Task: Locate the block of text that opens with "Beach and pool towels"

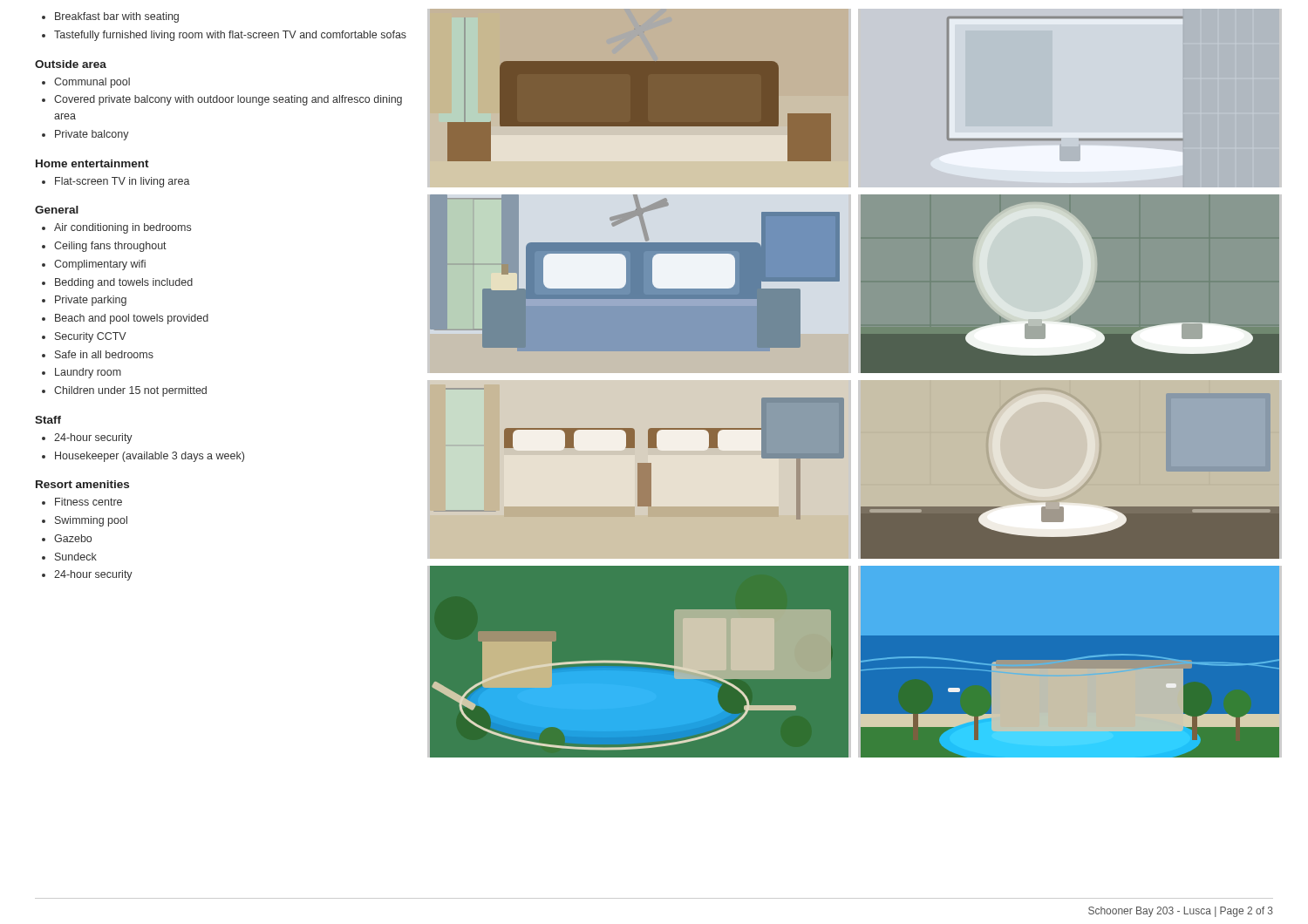Action: coord(132,319)
